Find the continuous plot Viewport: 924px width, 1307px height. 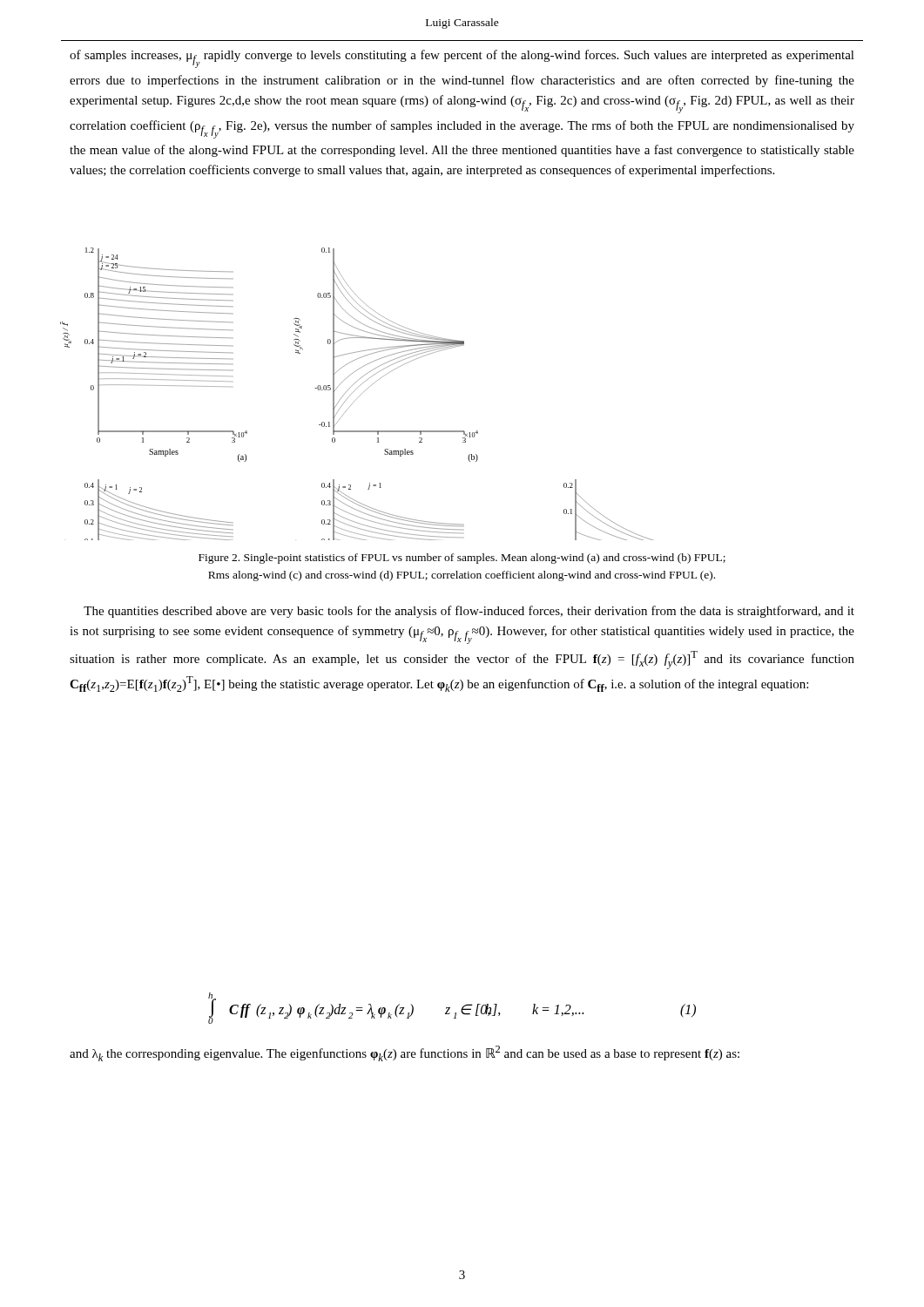point(462,394)
